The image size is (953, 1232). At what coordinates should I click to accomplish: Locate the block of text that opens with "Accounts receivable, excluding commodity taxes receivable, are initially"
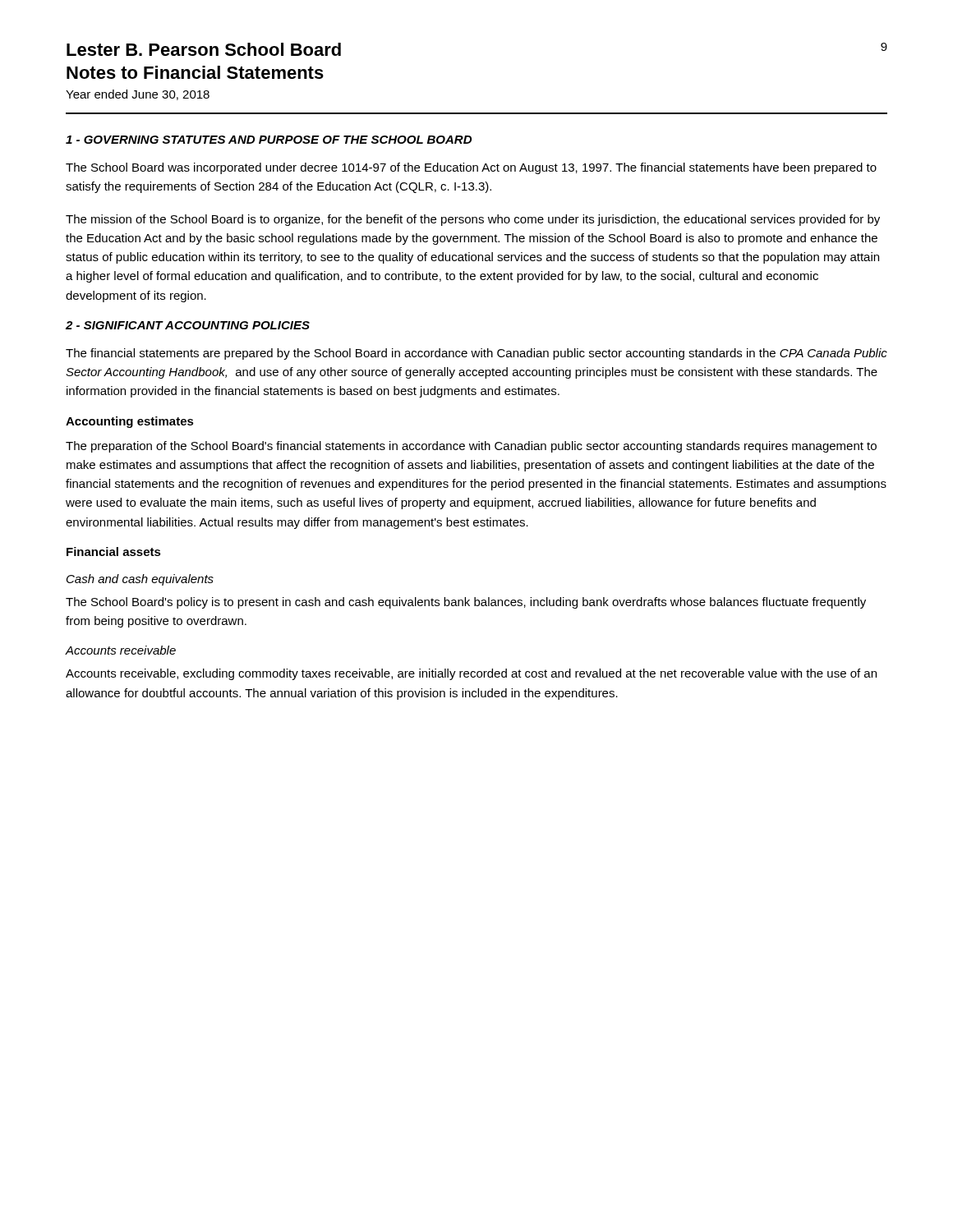[x=472, y=683]
